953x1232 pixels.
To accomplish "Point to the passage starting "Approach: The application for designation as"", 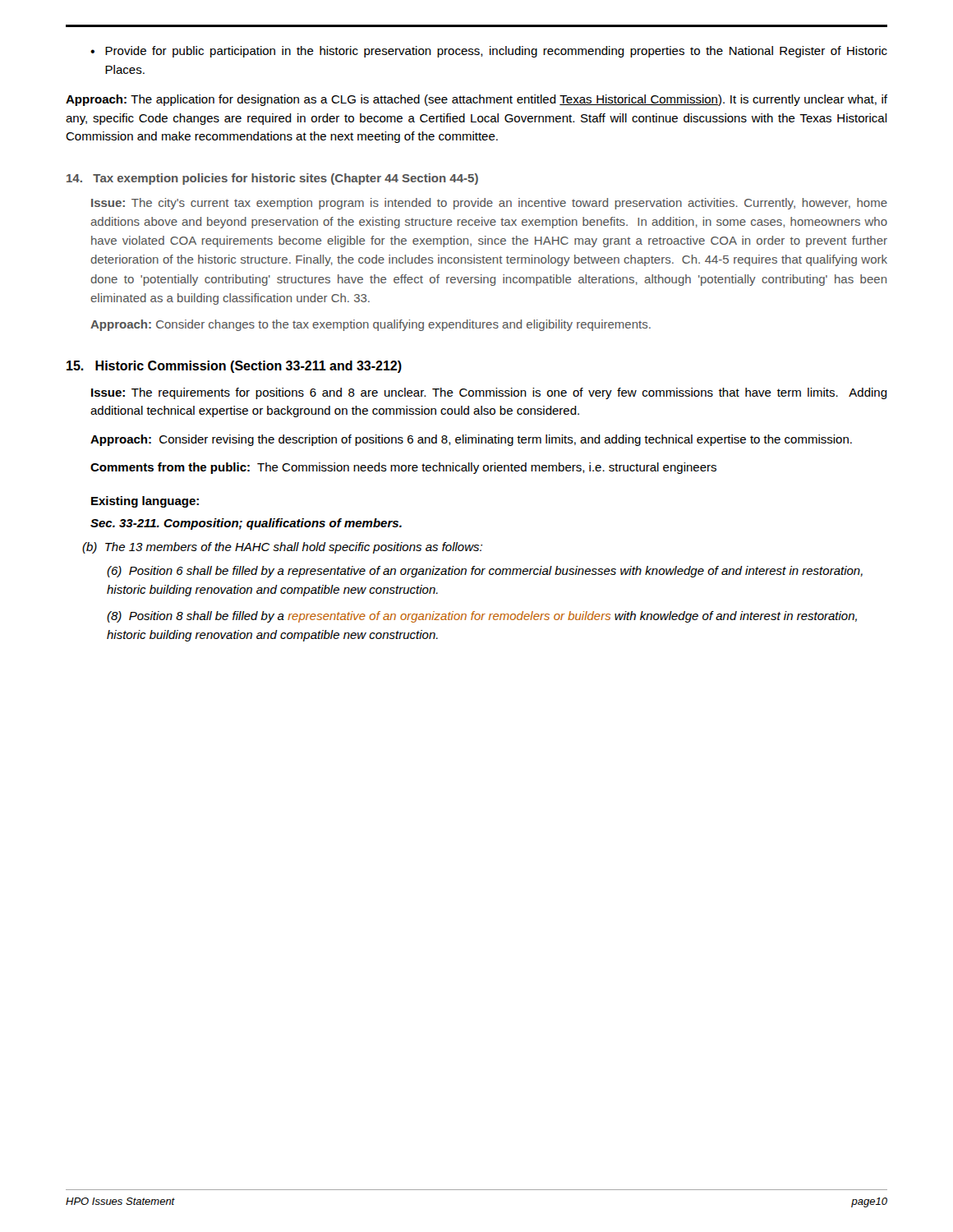I will [476, 117].
